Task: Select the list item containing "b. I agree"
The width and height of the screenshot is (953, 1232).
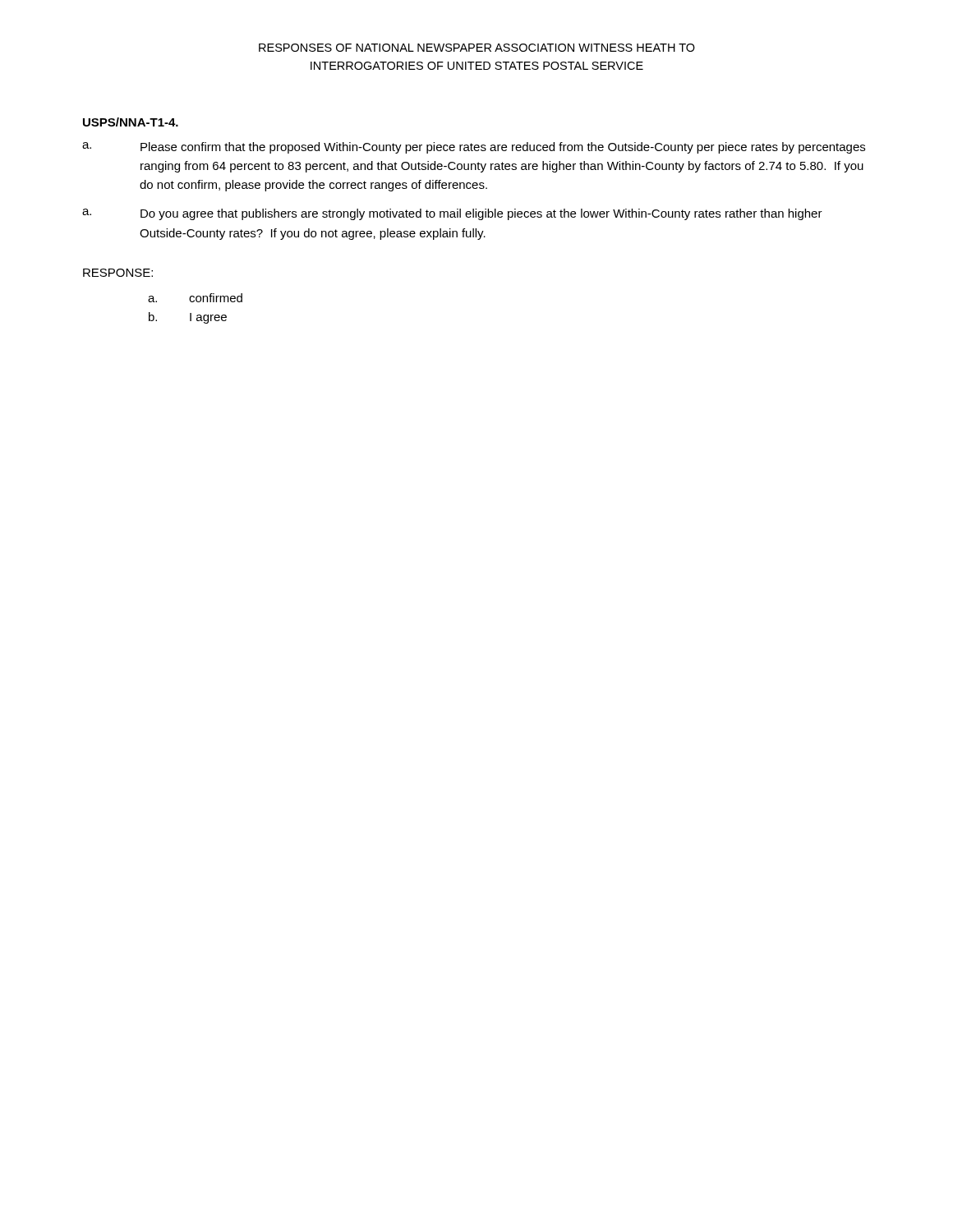Action: [188, 318]
